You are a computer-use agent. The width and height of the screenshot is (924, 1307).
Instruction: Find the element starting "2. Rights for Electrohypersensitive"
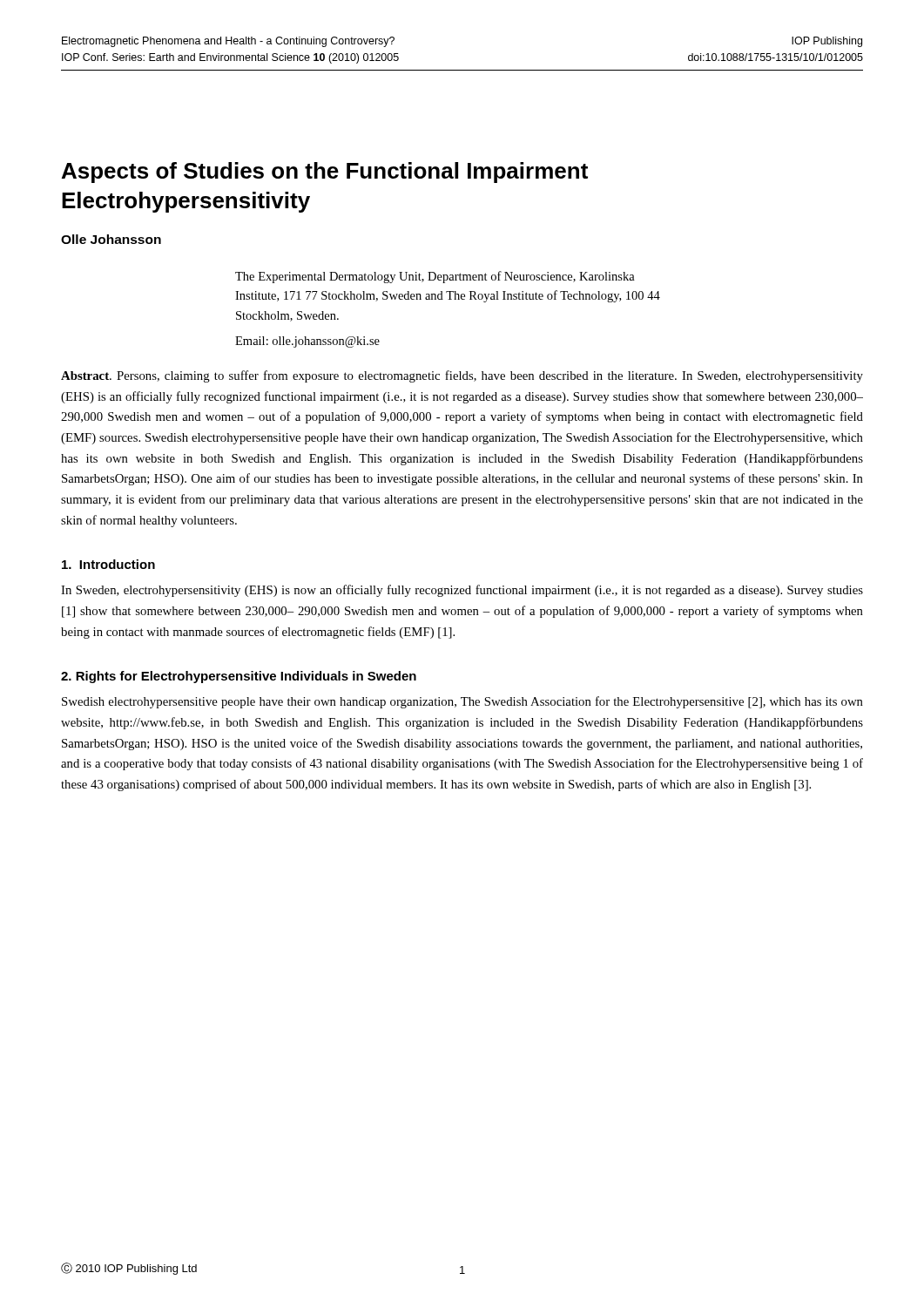[239, 677]
